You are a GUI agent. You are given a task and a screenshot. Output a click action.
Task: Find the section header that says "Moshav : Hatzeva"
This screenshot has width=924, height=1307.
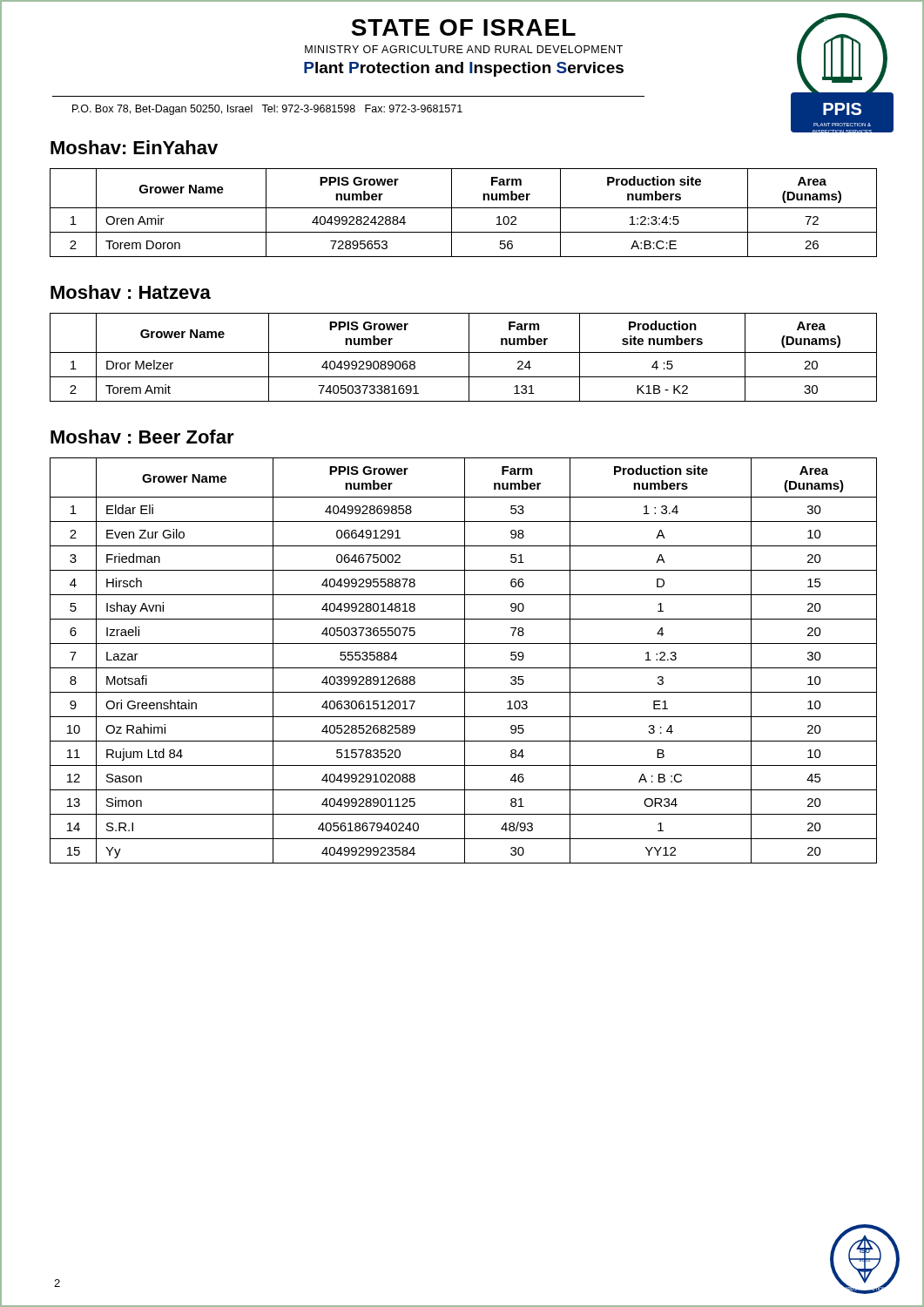click(x=130, y=292)
